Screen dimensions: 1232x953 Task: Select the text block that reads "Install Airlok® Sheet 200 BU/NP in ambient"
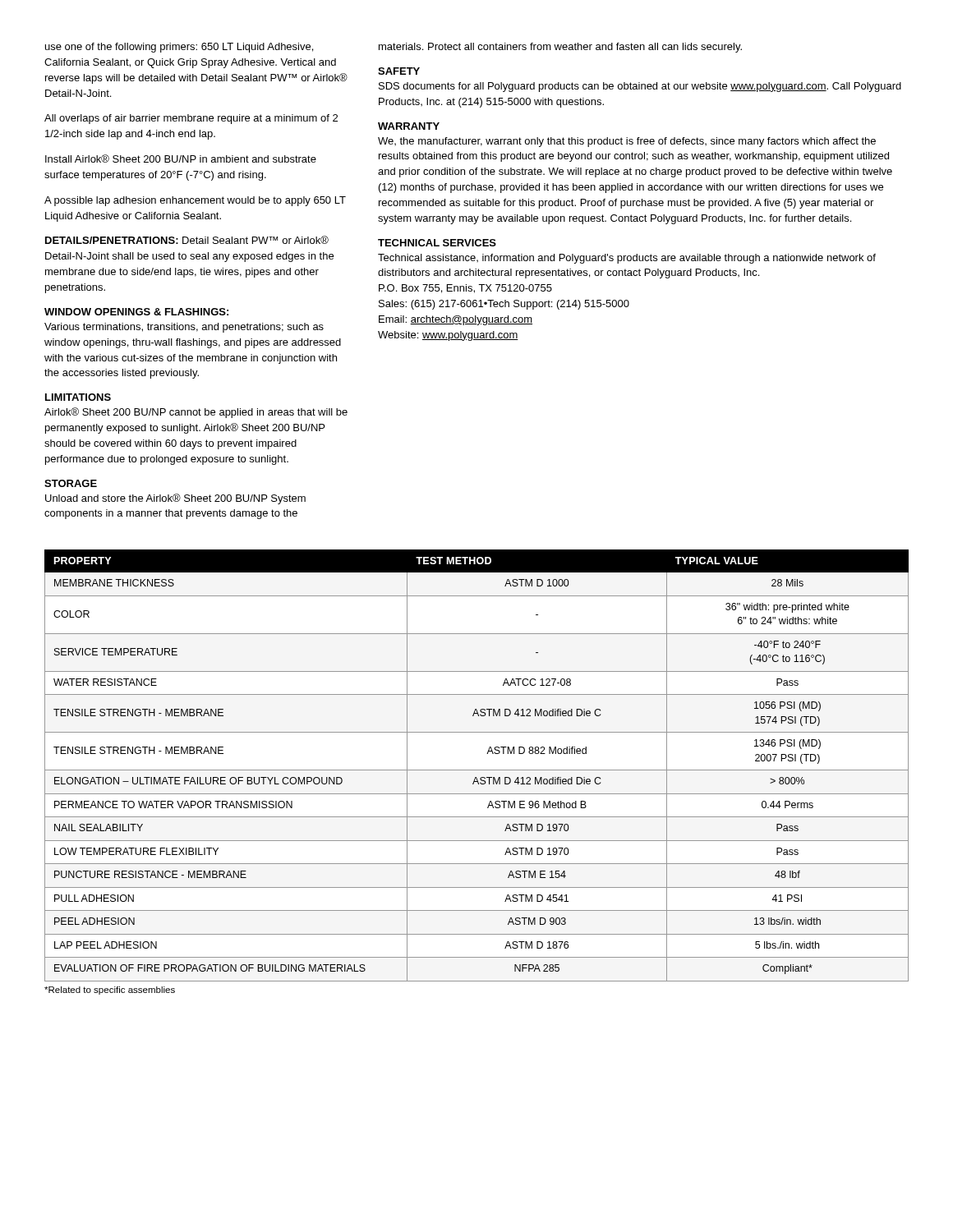tap(180, 167)
